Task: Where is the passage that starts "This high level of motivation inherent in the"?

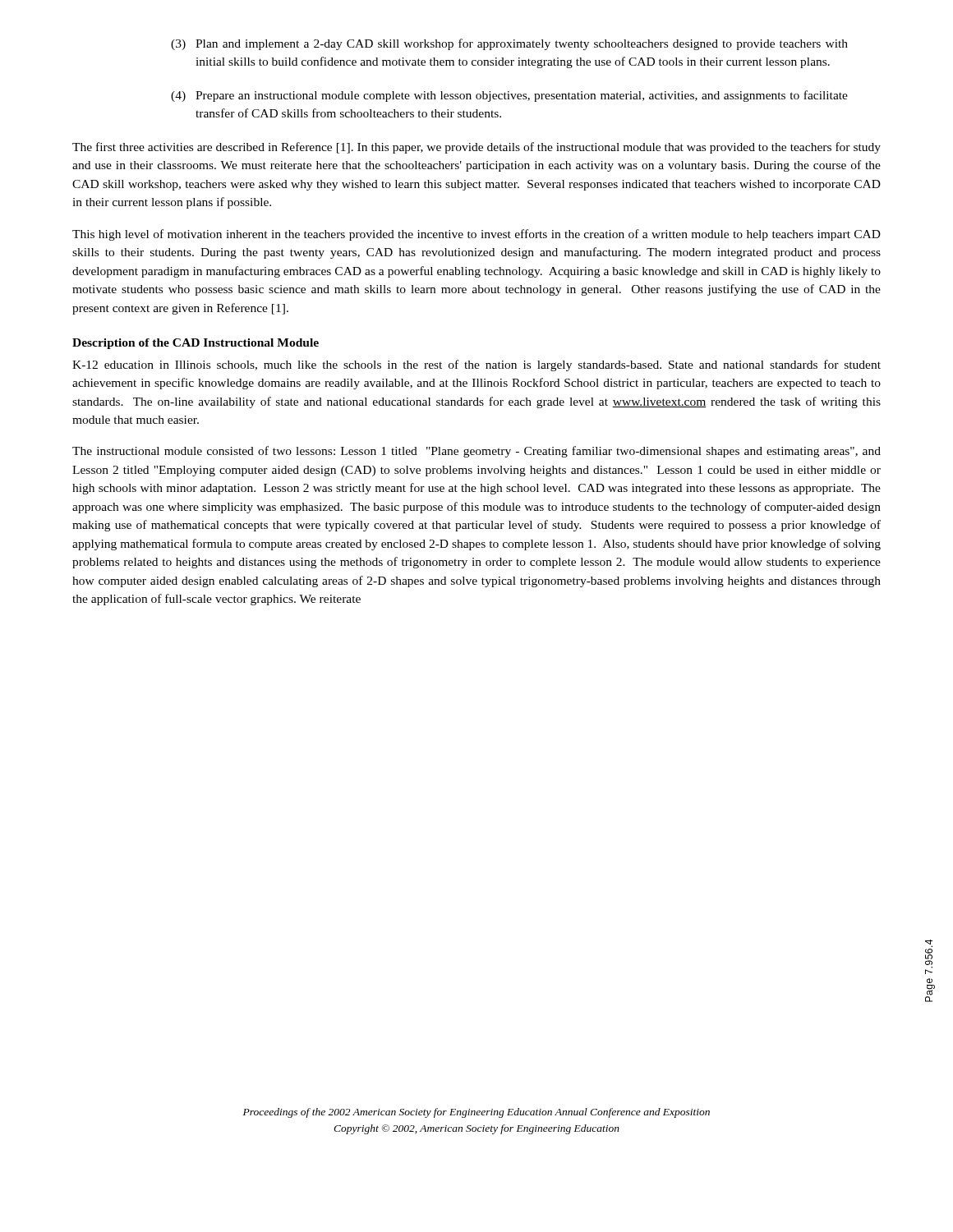Action: [476, 270]
